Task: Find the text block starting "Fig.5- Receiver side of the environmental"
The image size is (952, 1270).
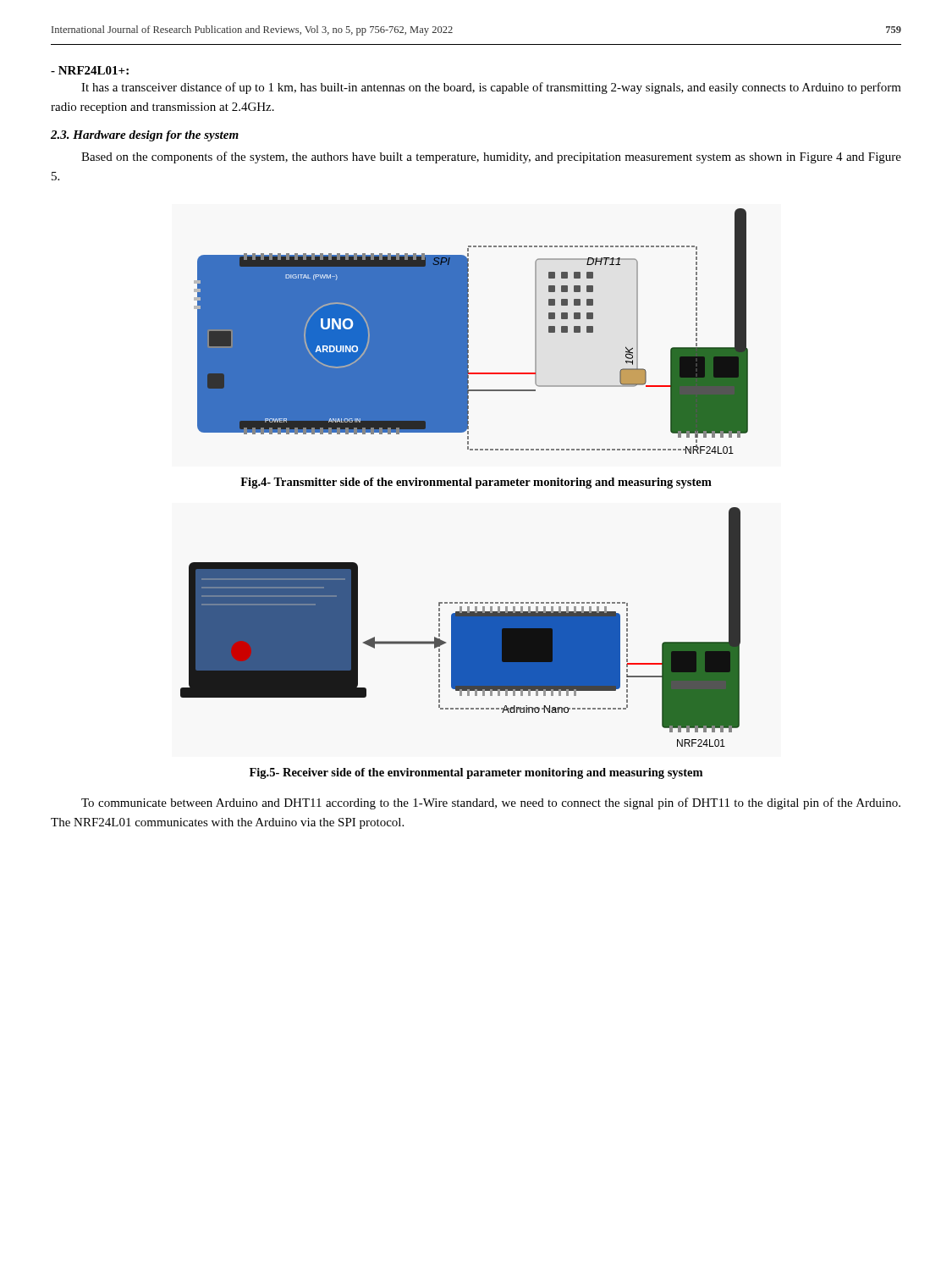Action: tap(476, 772)
